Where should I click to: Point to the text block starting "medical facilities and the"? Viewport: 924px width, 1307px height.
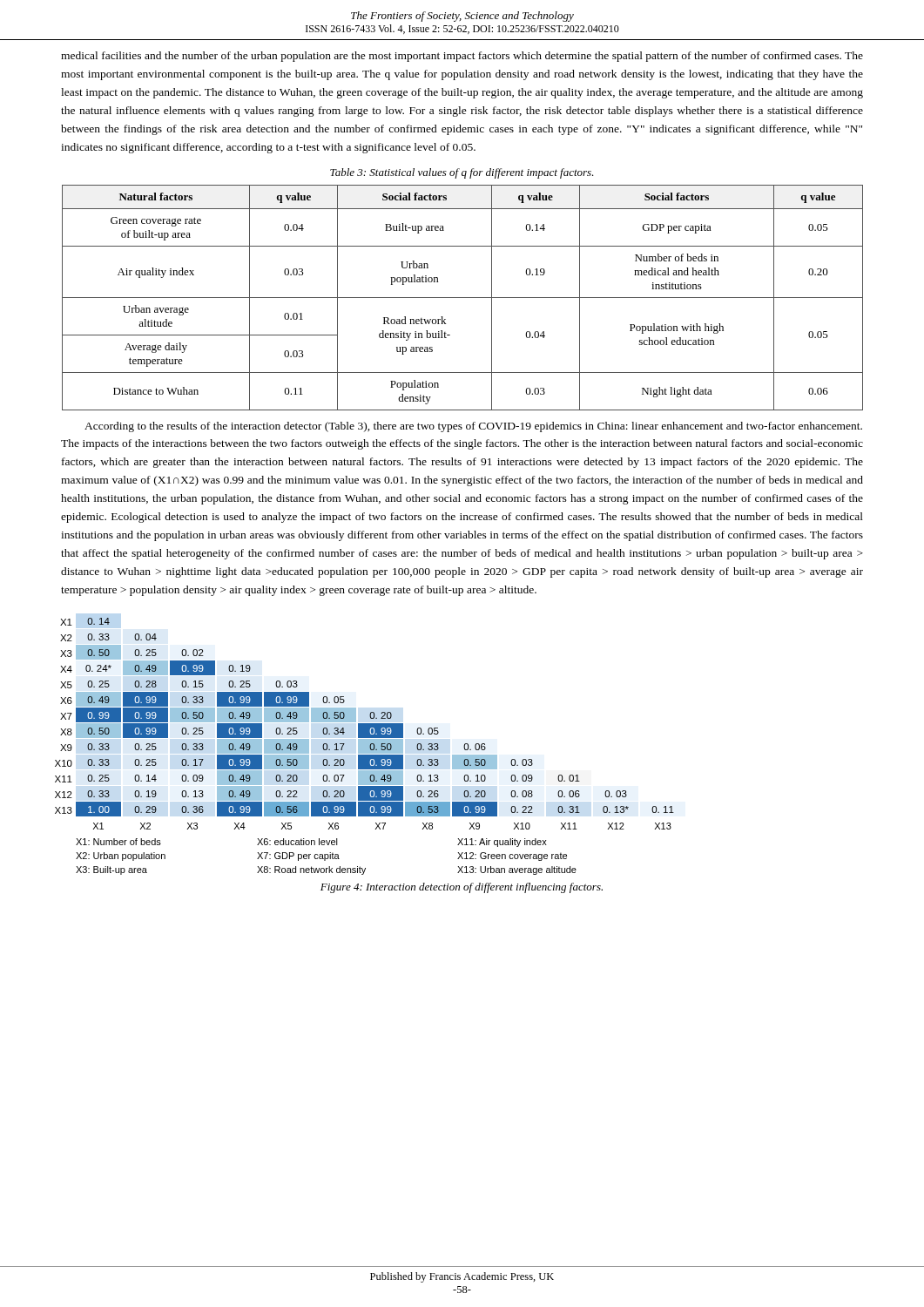[462, 101]
